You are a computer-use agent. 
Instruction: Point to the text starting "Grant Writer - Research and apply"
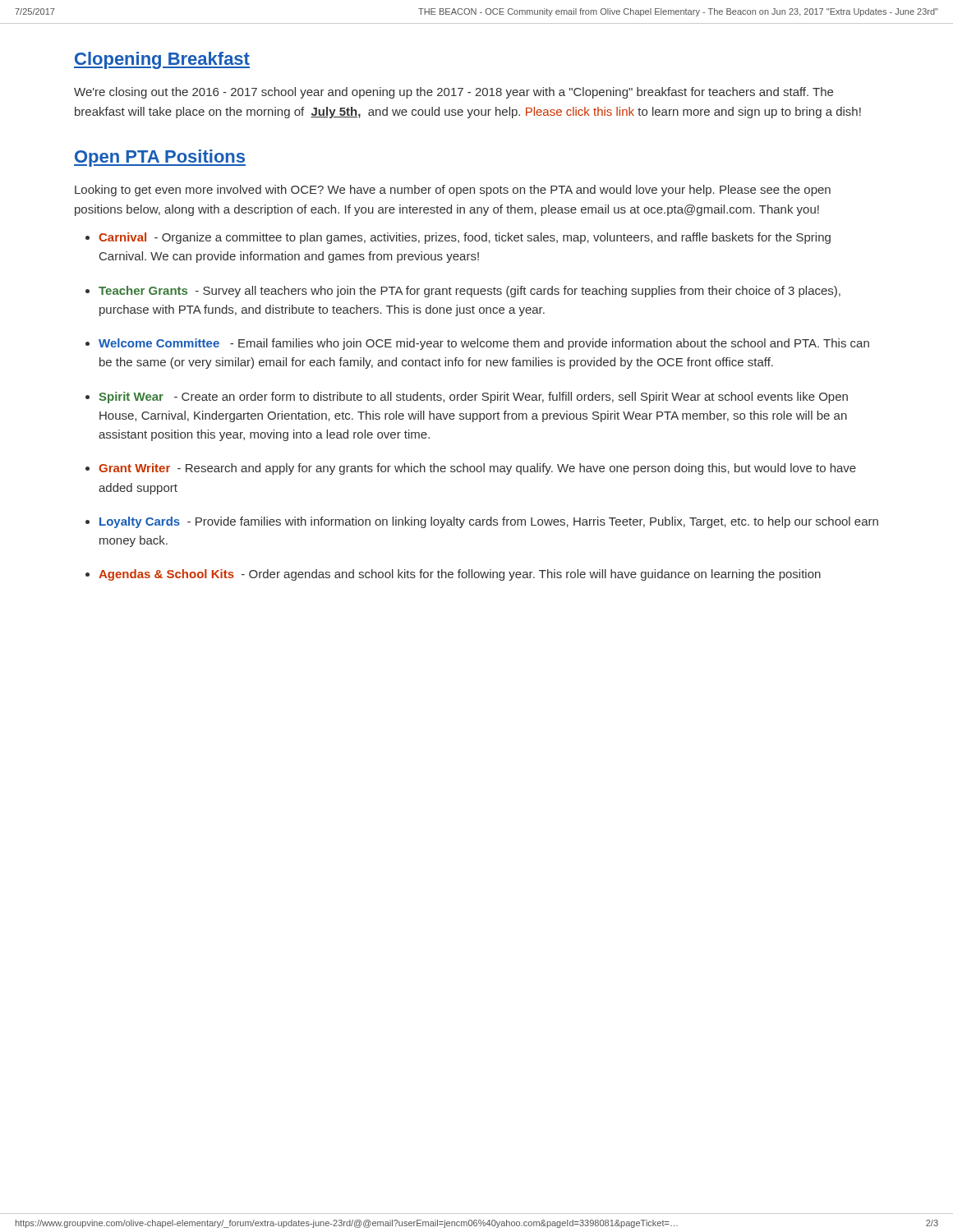coord(477,478)
